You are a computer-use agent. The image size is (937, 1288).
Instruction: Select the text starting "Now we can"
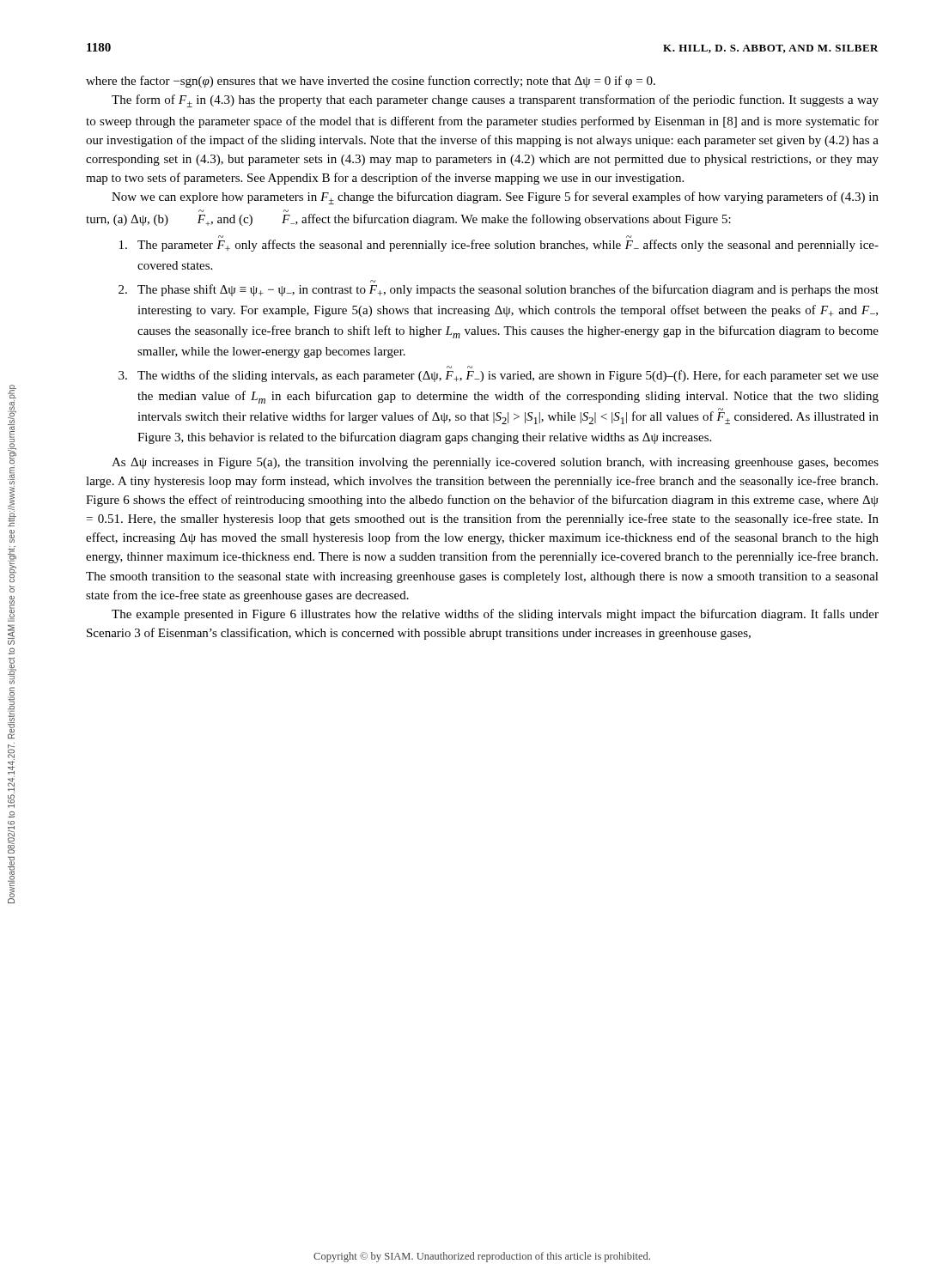(482, 209)
